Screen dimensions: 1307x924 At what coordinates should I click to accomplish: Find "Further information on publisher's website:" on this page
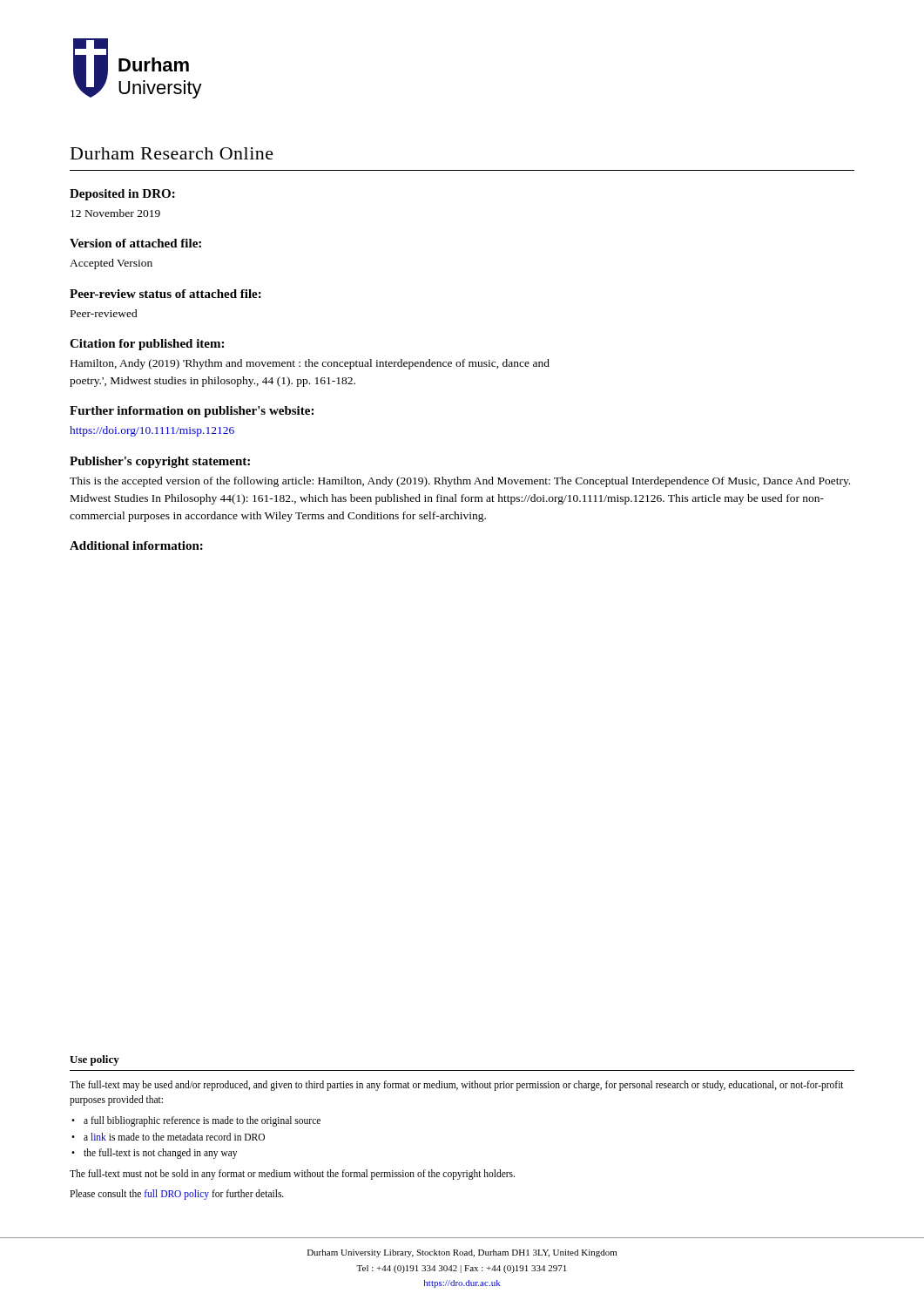192,411
